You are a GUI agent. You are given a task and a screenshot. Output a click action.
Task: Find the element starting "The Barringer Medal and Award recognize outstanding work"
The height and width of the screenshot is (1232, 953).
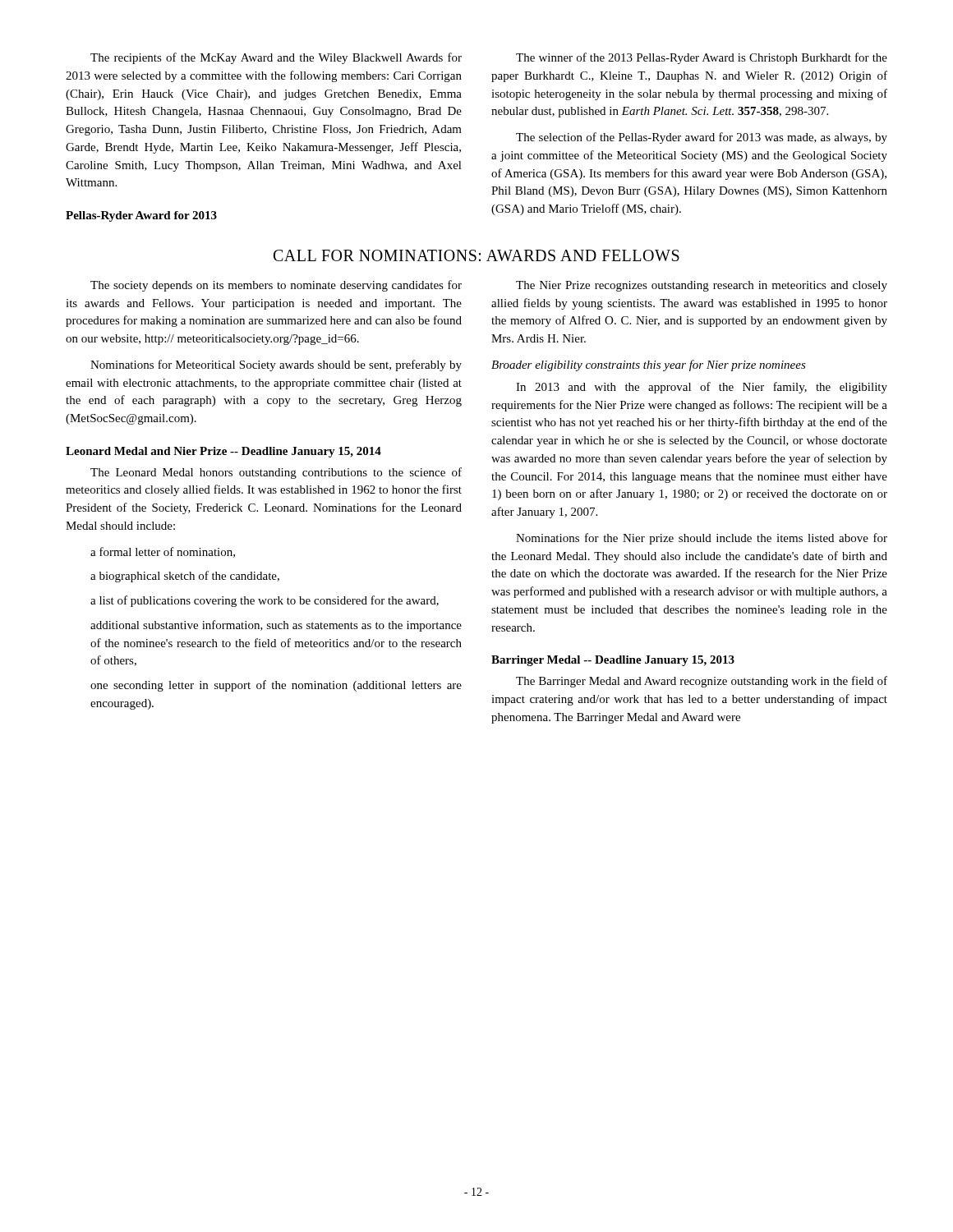[x=689, y=699]
